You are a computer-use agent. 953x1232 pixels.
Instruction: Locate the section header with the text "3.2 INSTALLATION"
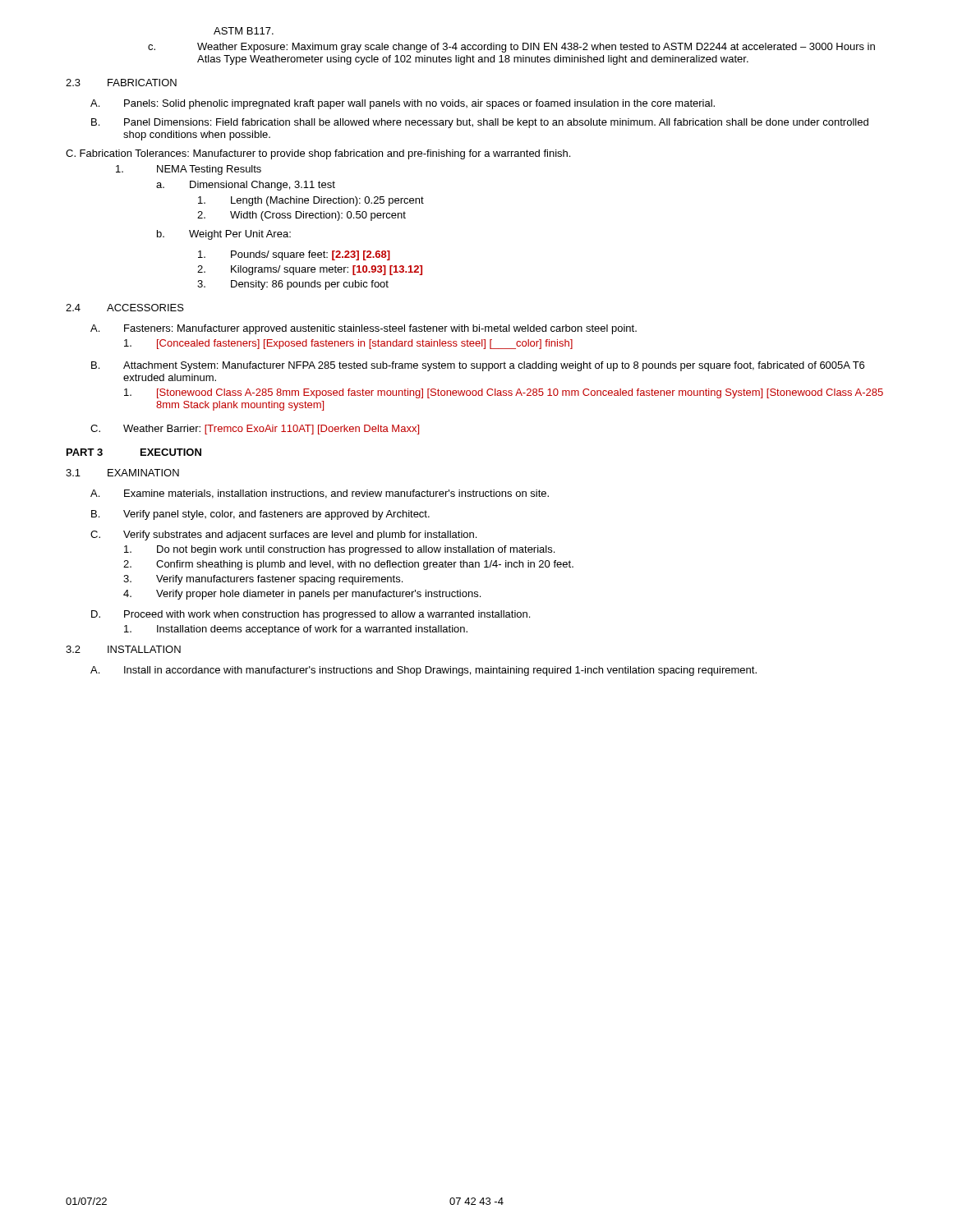(x=123, y=649)
